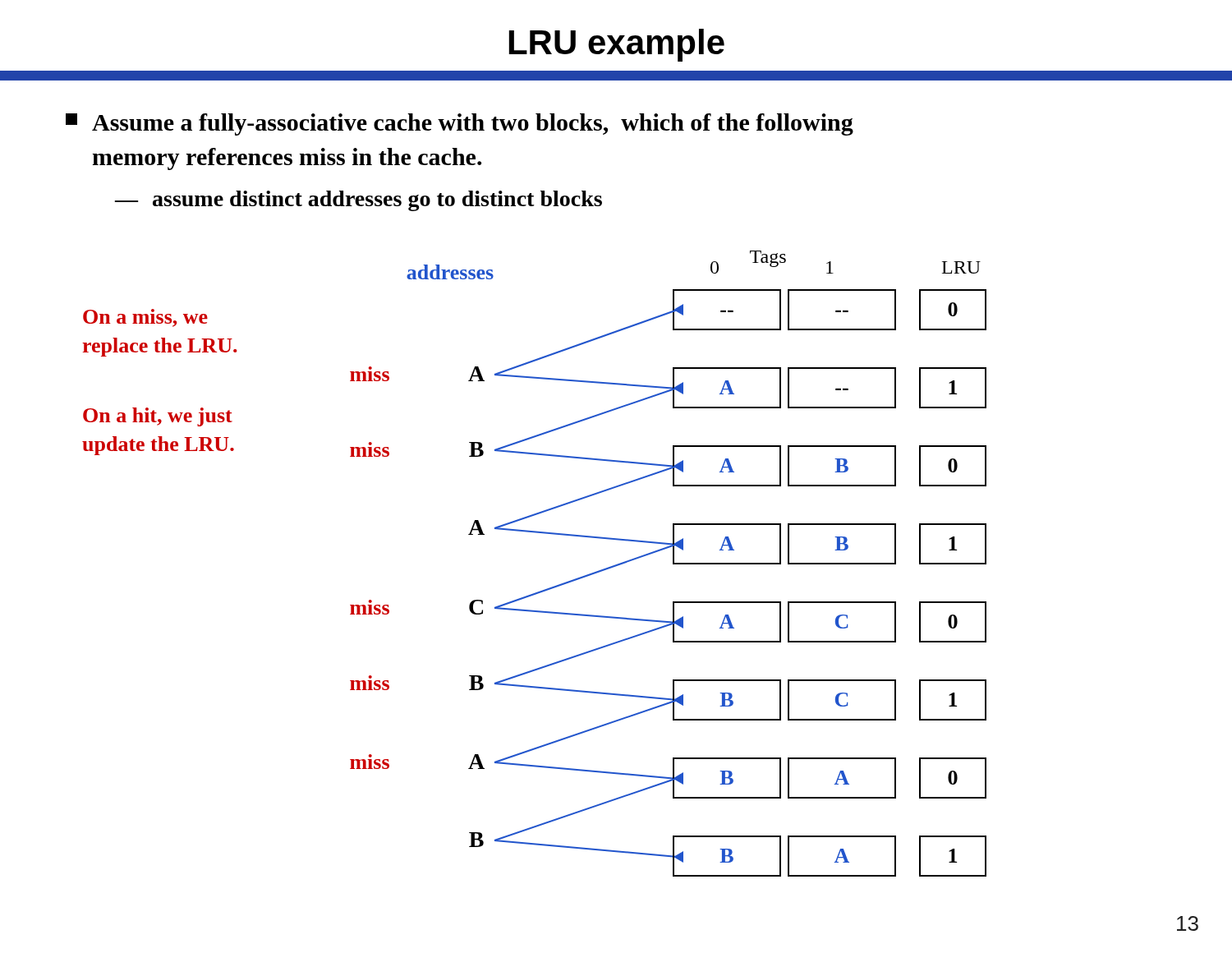The image size is (1232, 953).
Task: Find the text block starting "Assume a fully-associative"
Action: tap(460, 124)
